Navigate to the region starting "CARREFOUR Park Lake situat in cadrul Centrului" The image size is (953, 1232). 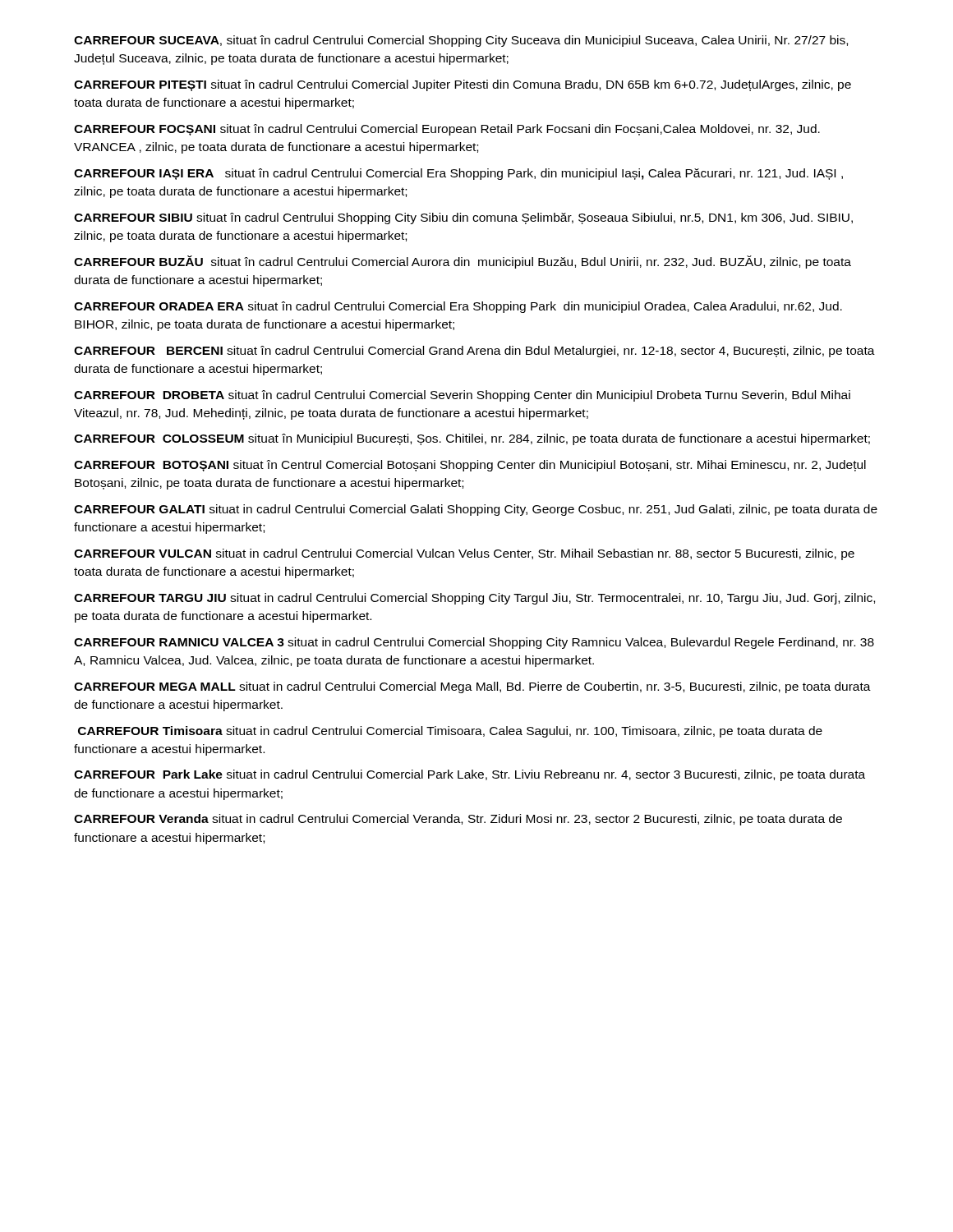tap(476, 784)
